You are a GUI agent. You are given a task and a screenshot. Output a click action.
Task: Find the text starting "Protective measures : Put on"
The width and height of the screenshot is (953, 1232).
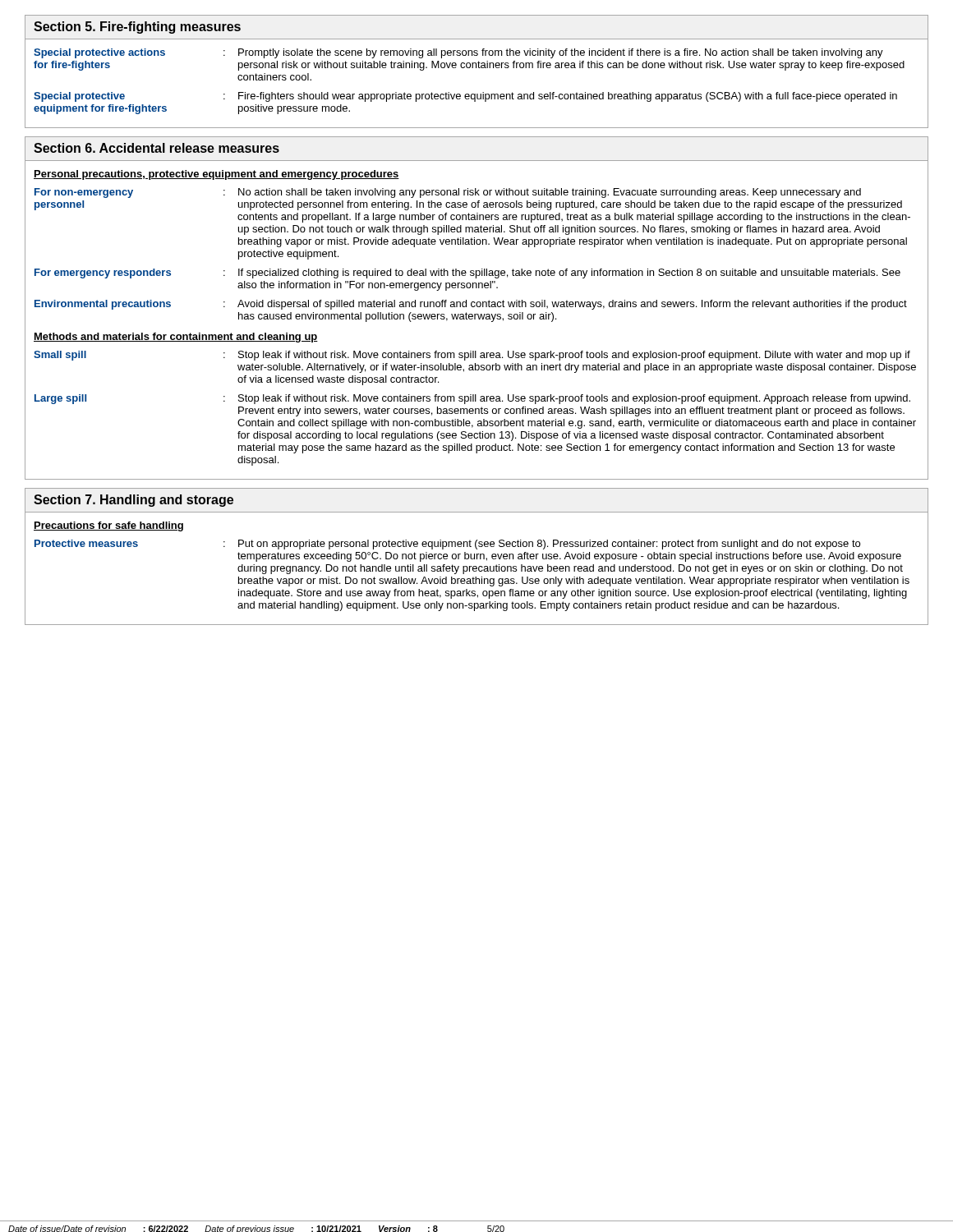tap(476, 574)
